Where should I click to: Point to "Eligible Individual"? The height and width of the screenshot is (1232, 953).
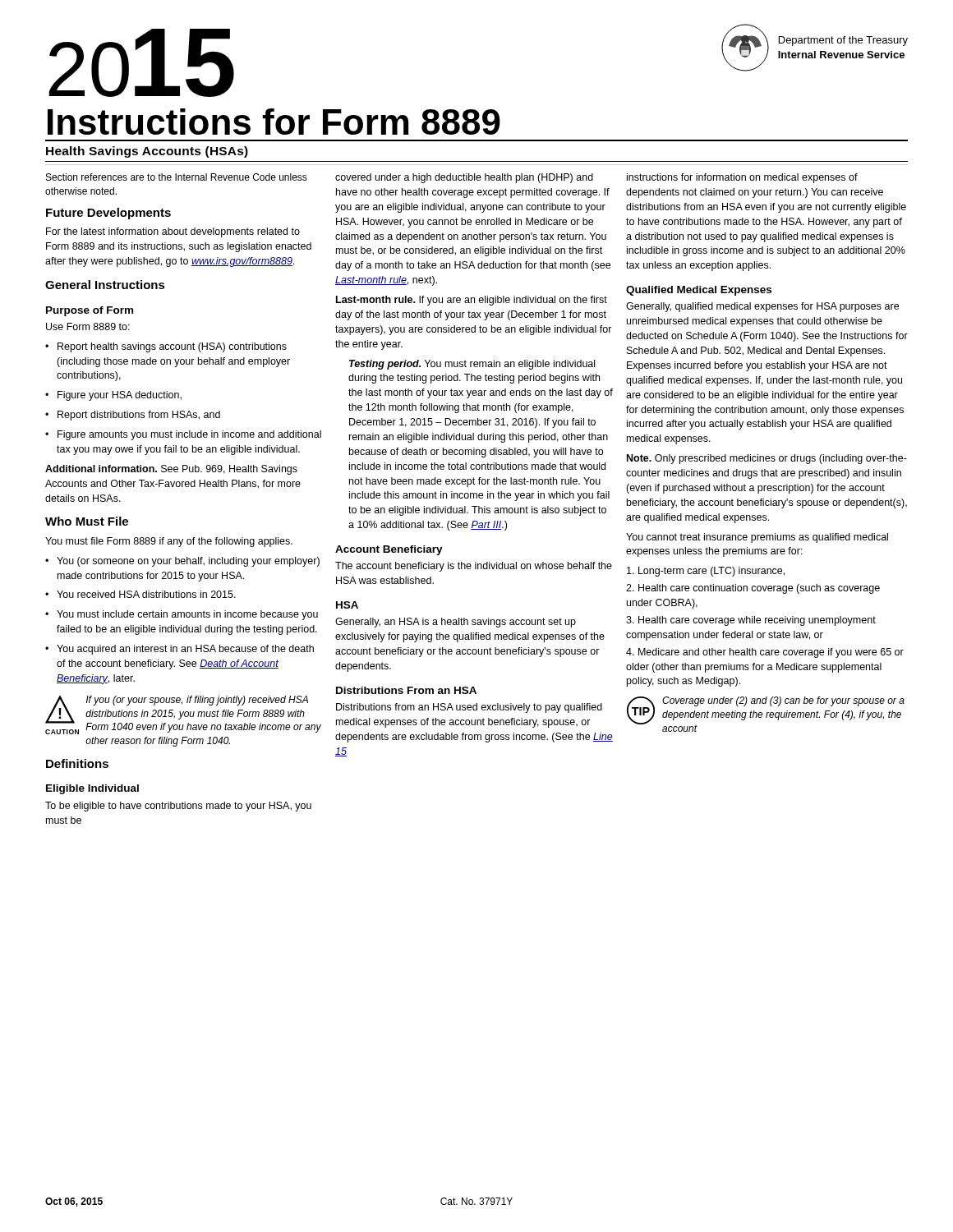pos(92,789)
